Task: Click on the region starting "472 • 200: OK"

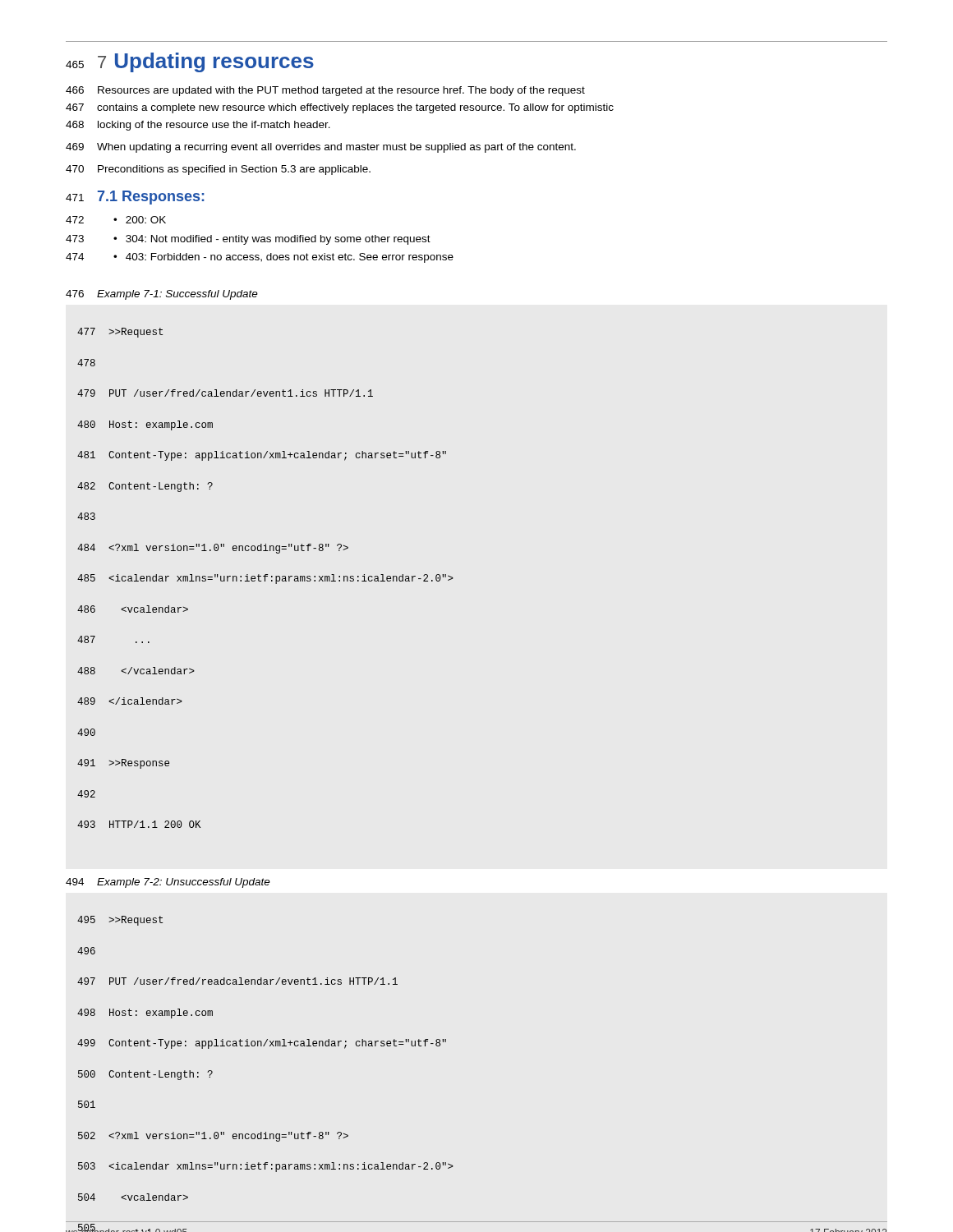Action: 116,220
